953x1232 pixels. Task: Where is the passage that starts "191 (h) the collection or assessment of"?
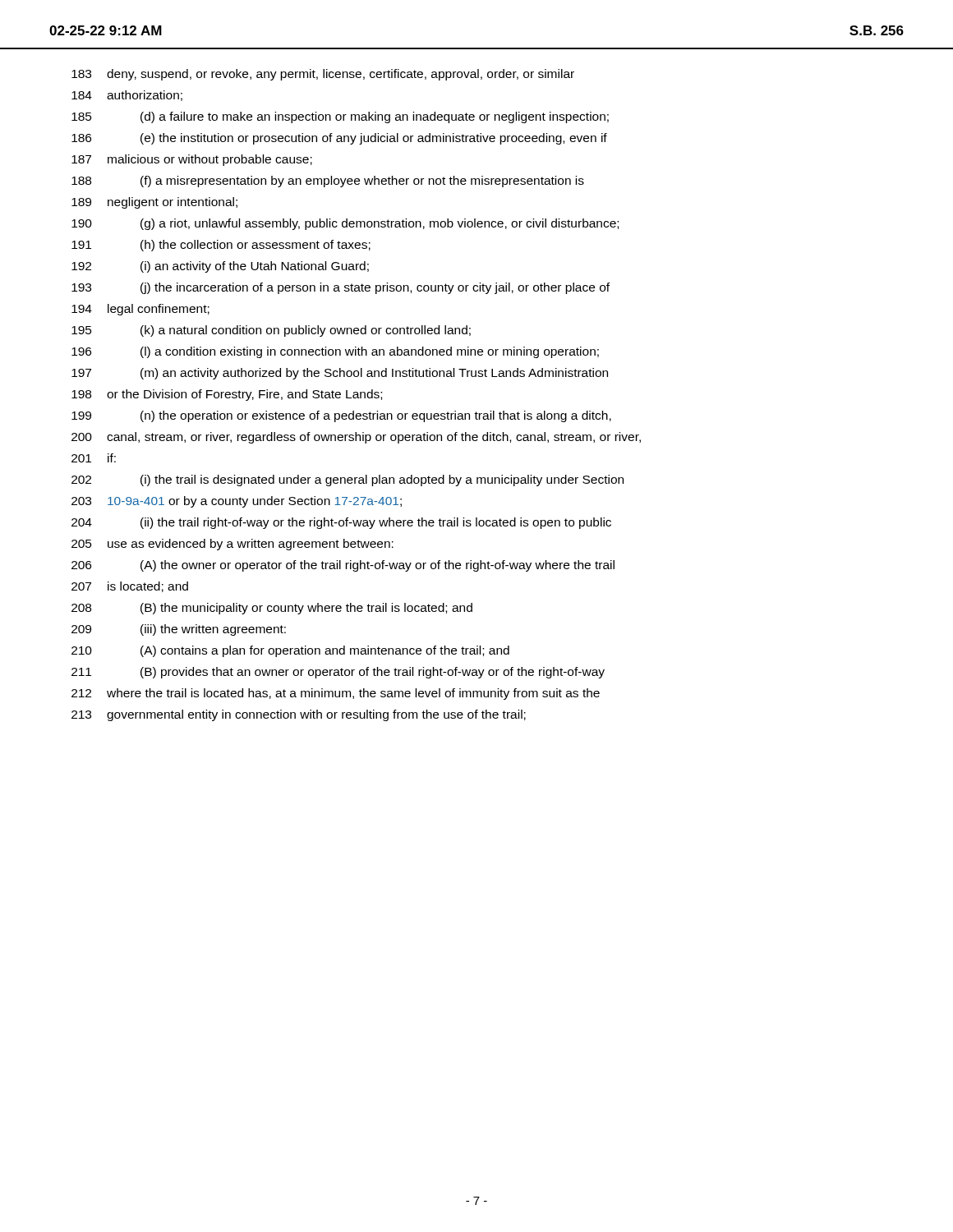coord(221,246)
